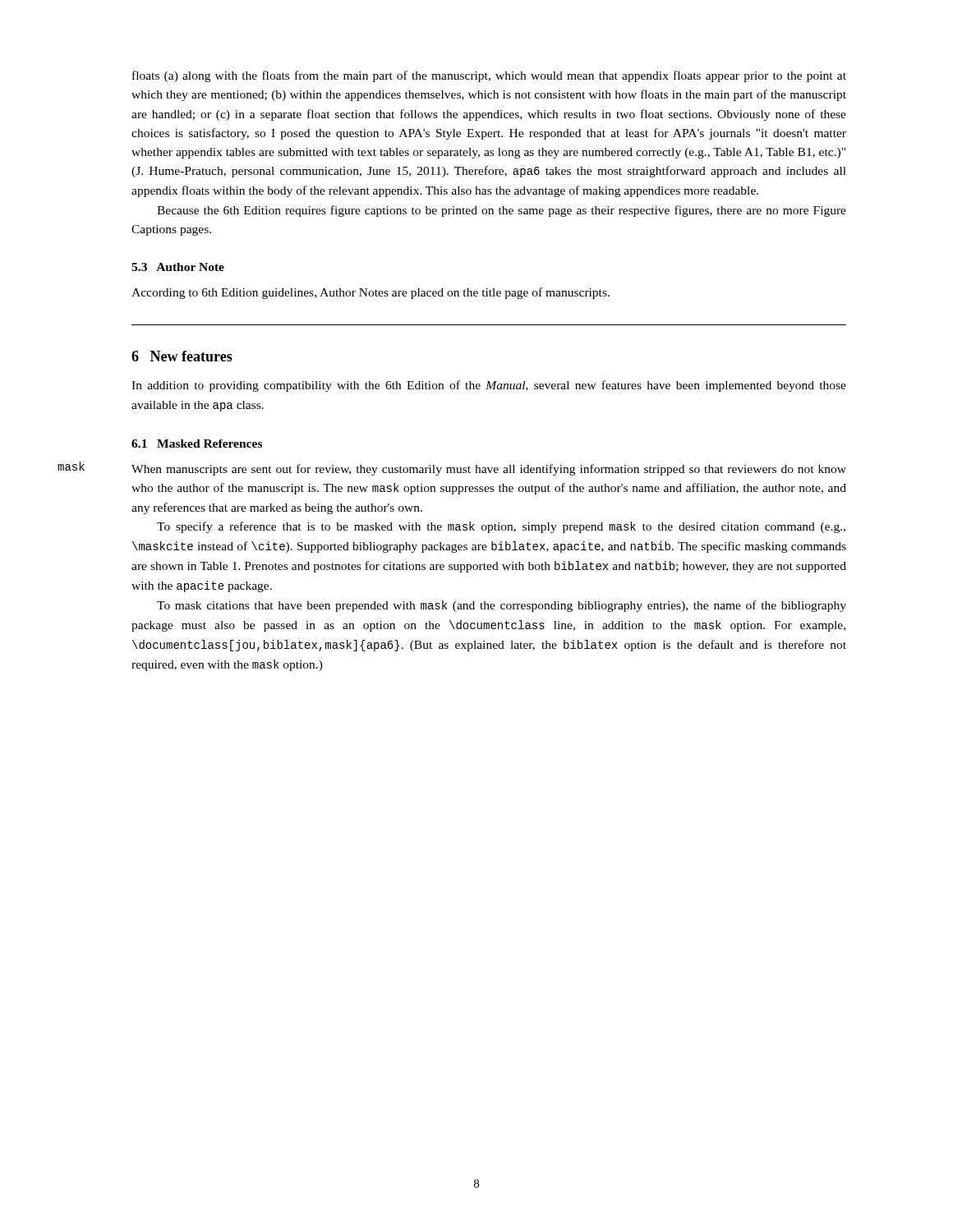Find the text block that says "floats (a) along with the floats from the"
Viewport: 953px width, 1232px height.
489,152
